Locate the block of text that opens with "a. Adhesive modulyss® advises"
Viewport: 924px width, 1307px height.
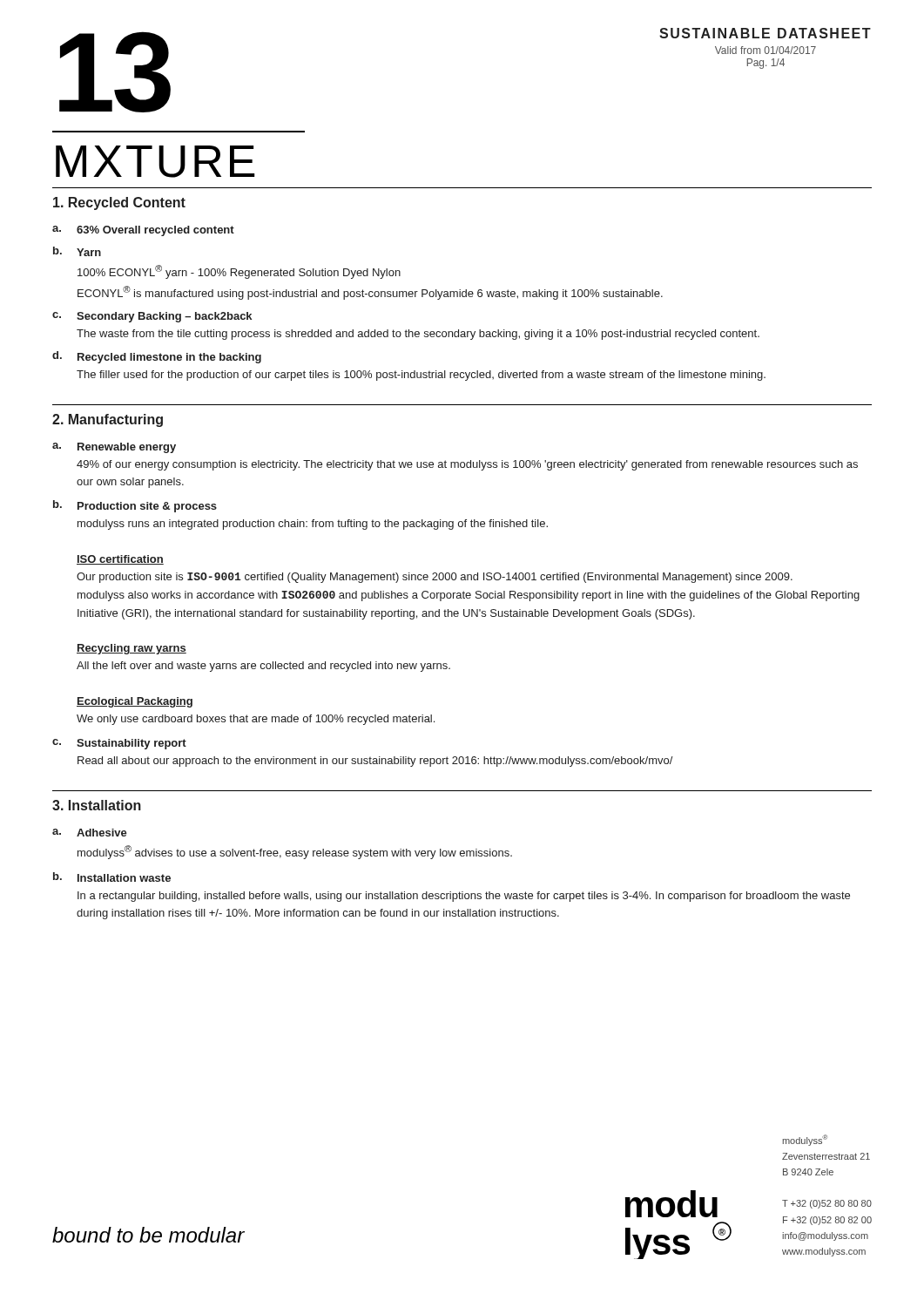click(462, 844)
